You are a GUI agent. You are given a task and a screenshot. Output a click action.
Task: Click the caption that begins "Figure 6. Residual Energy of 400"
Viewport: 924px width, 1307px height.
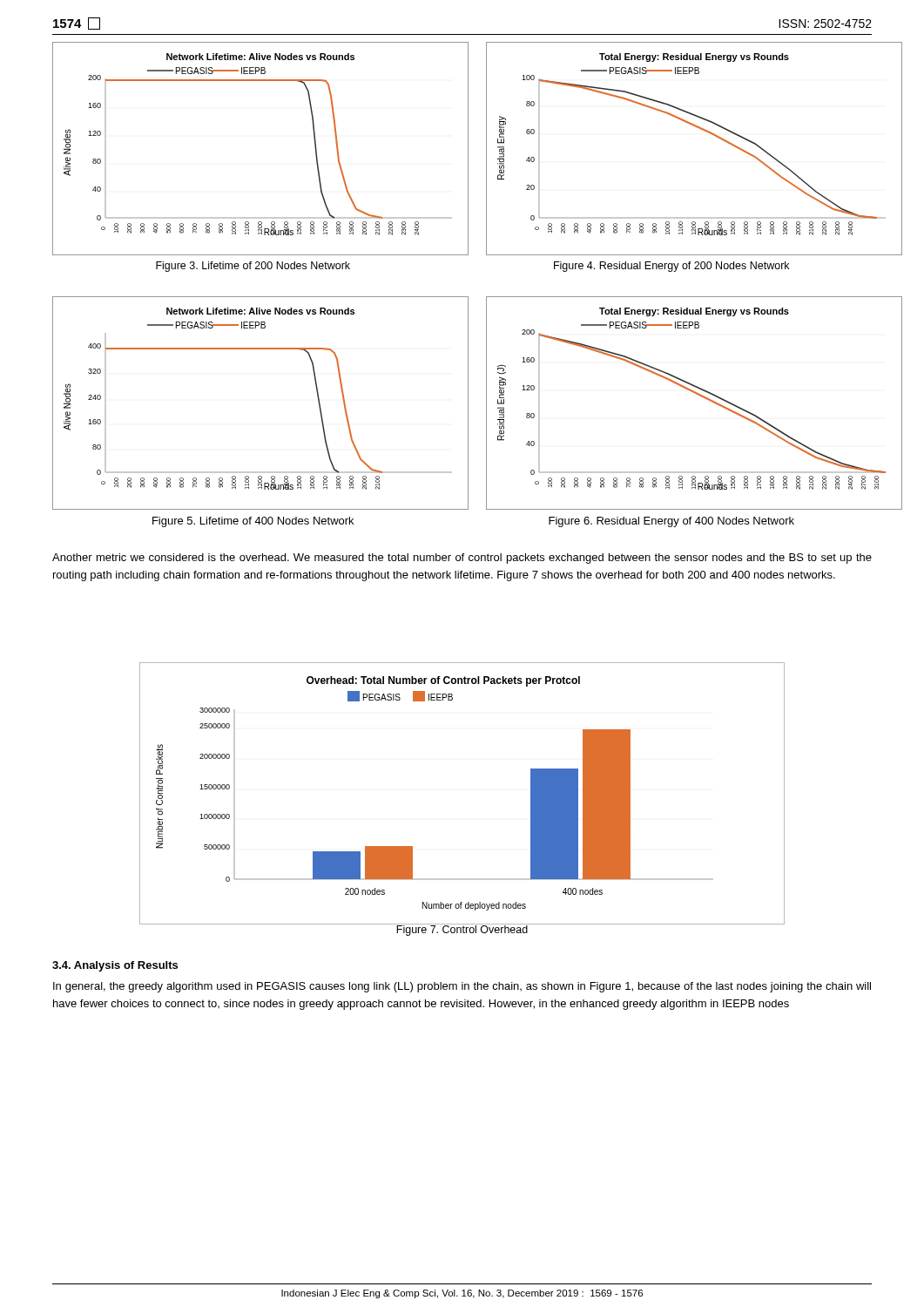[671, 521]
